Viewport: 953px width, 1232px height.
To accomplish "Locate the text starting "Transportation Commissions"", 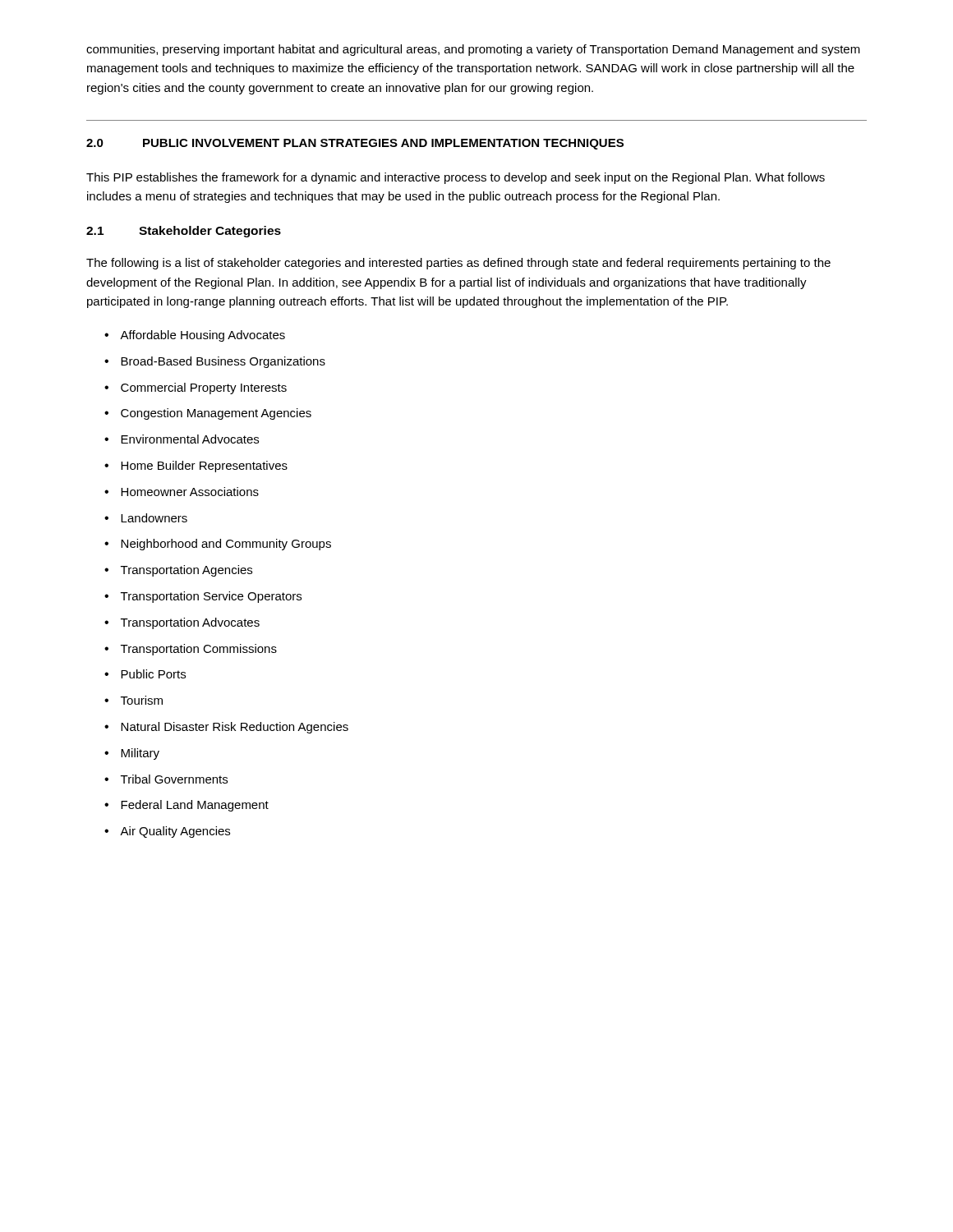I will pyautogui.click(x=199, y=648).
